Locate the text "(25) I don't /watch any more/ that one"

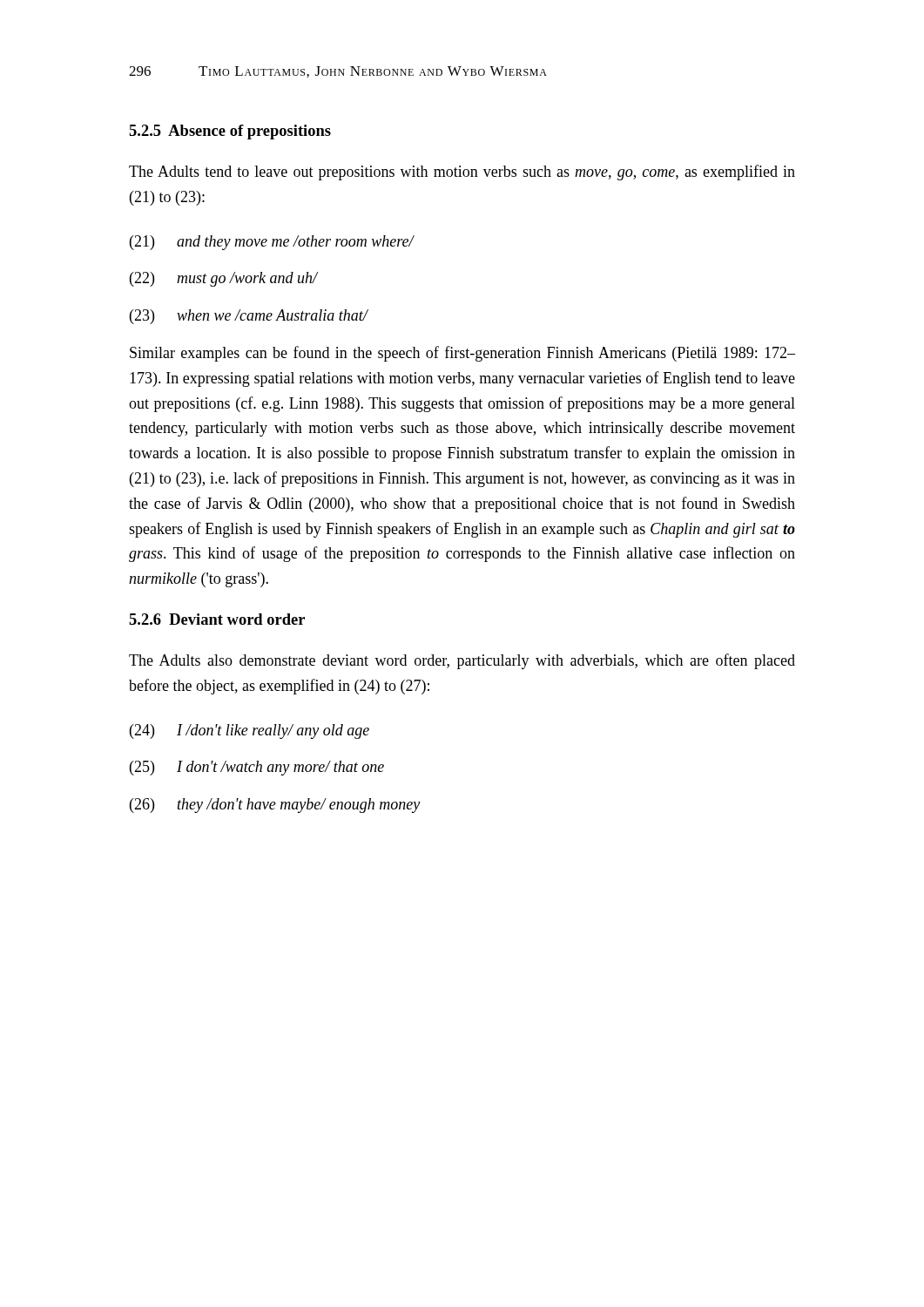pyautogui.click(x=257, y=767)
